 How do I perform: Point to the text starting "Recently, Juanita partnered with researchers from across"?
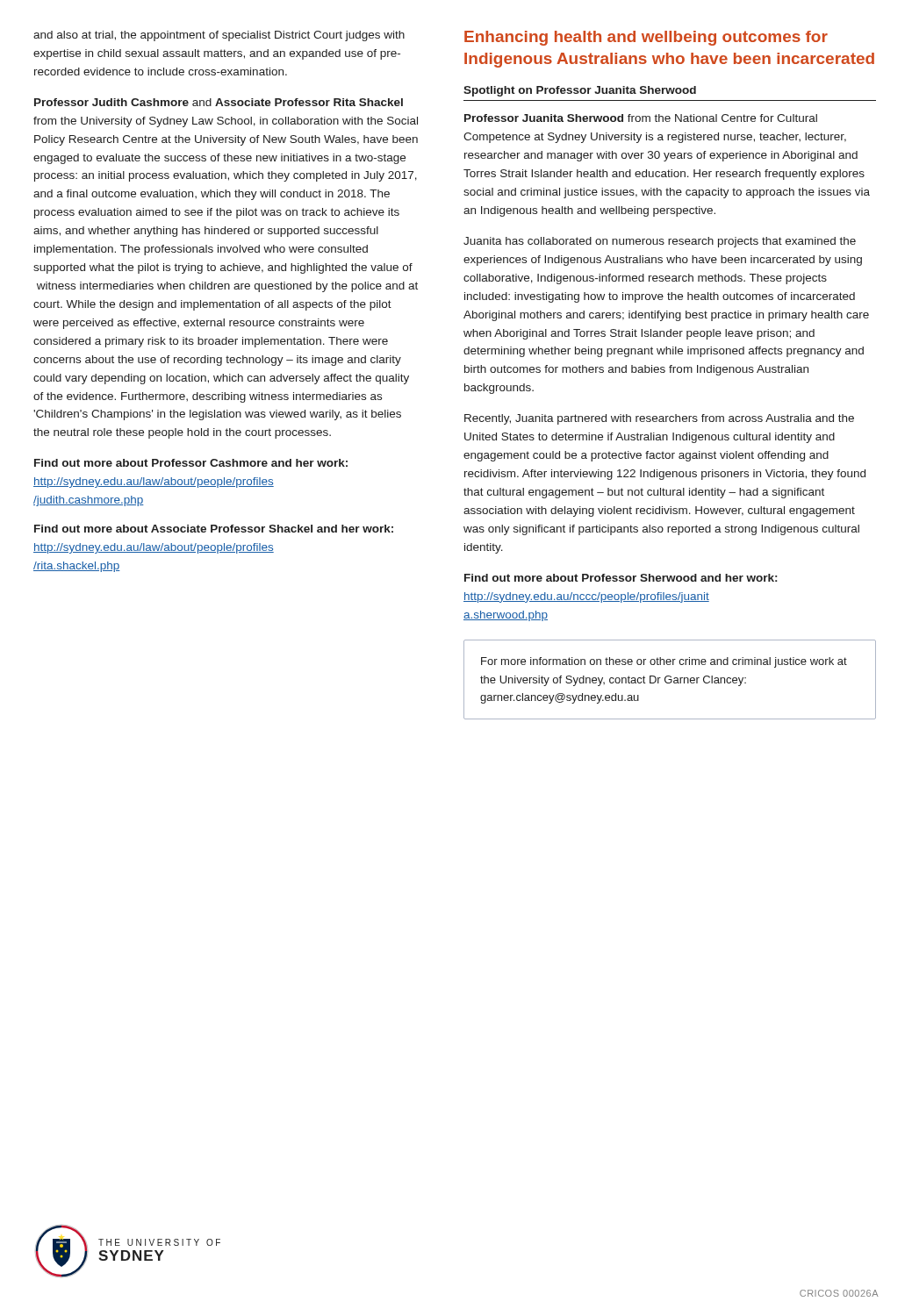(665, 482)
